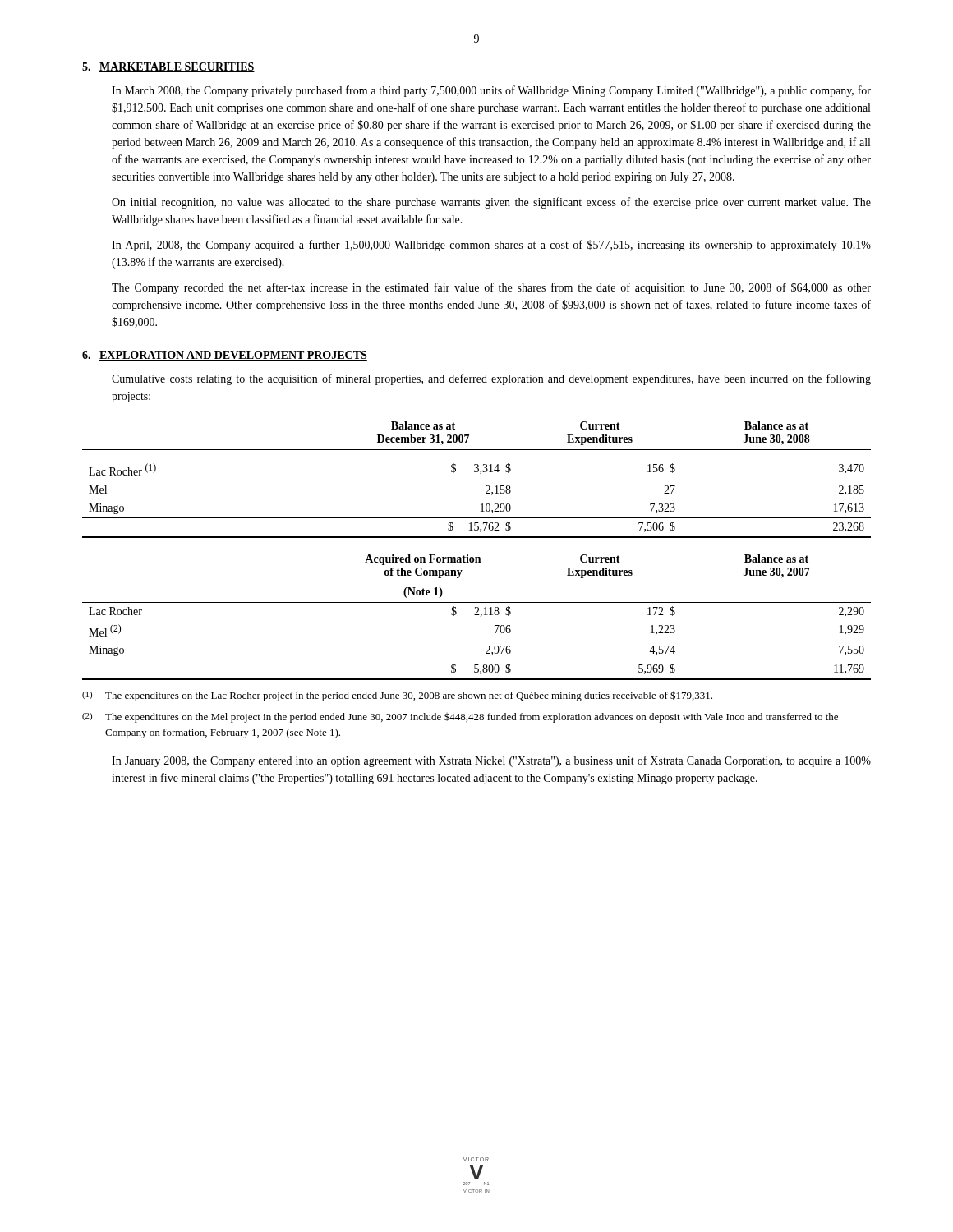Point to the element starting "On initial recognition, no"
This screenshot has width=953, height=1232.
[491, 211]
